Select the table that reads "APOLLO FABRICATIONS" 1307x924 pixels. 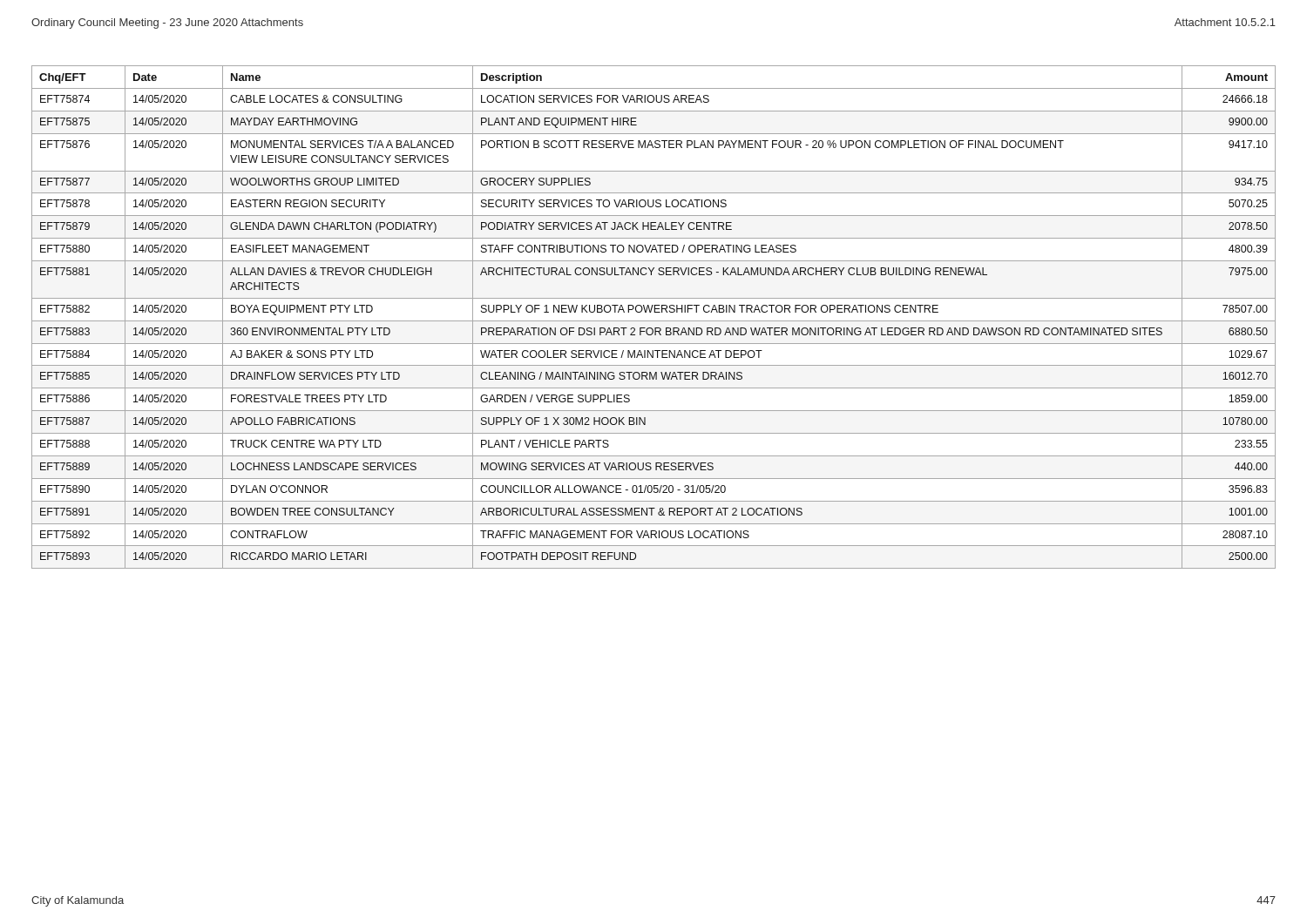point(654,317)
